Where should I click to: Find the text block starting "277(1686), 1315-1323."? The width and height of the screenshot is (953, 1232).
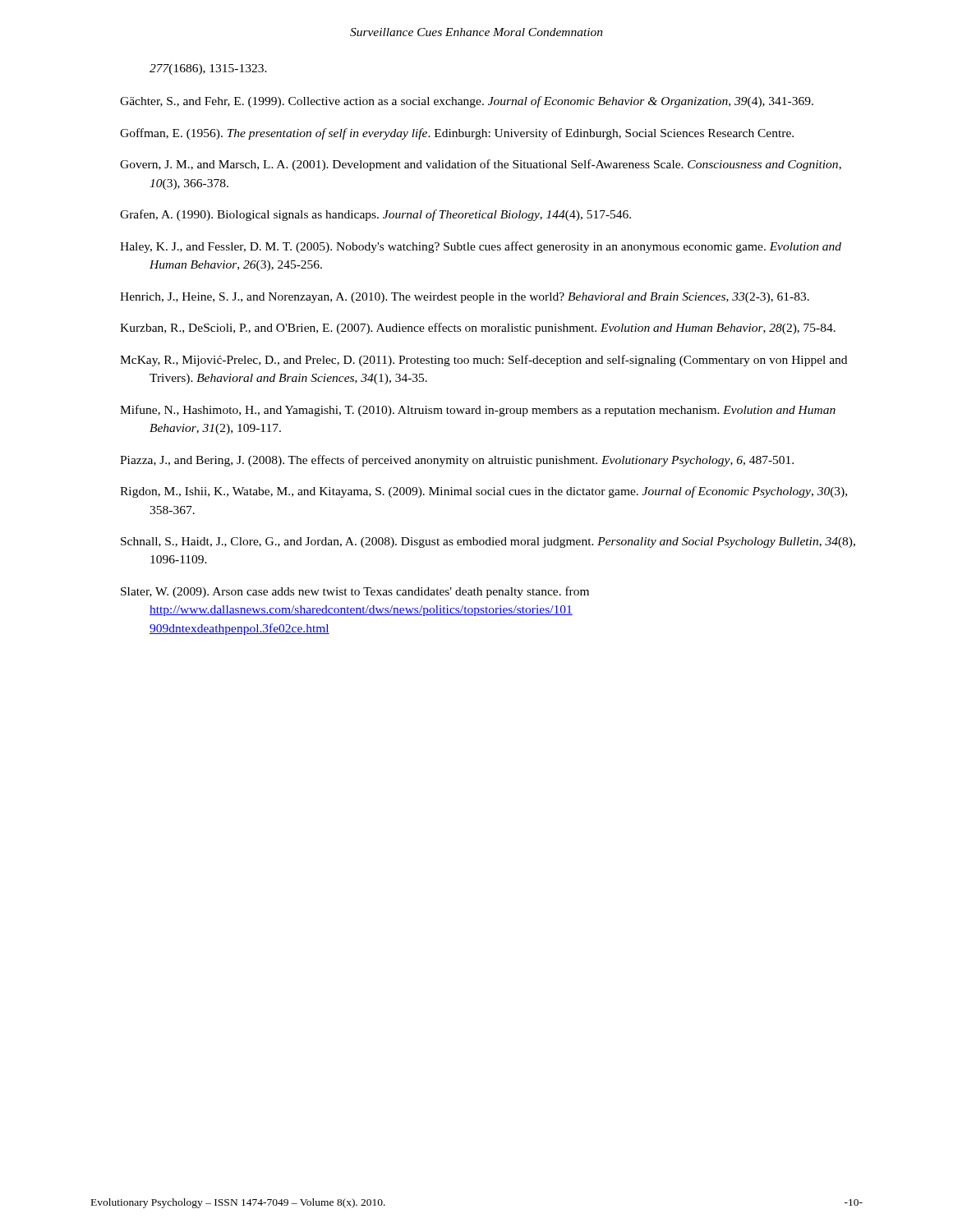(x=208, y=68)
